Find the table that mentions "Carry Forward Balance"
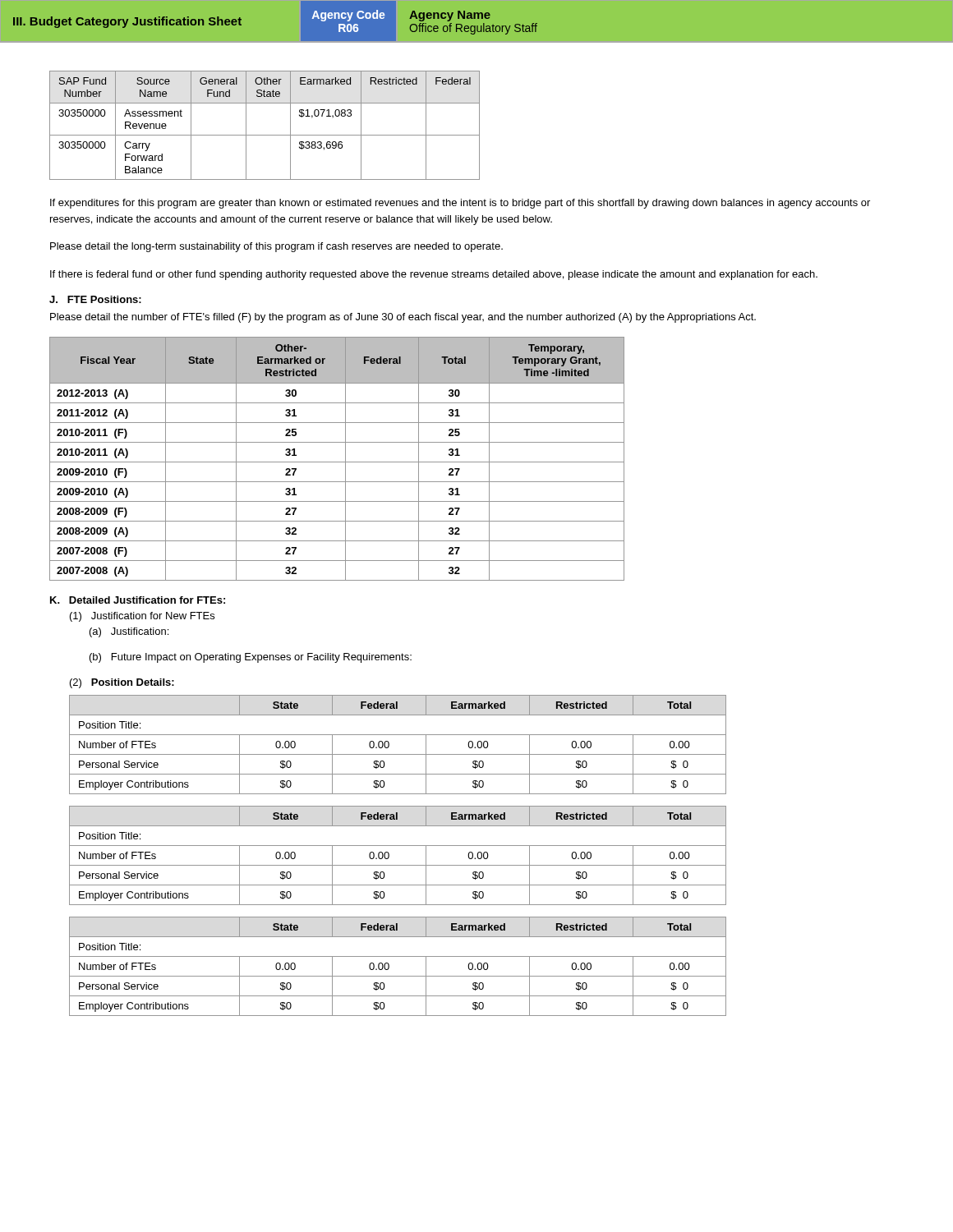This screenshot has height=1232, width=953. pos(476,125)
